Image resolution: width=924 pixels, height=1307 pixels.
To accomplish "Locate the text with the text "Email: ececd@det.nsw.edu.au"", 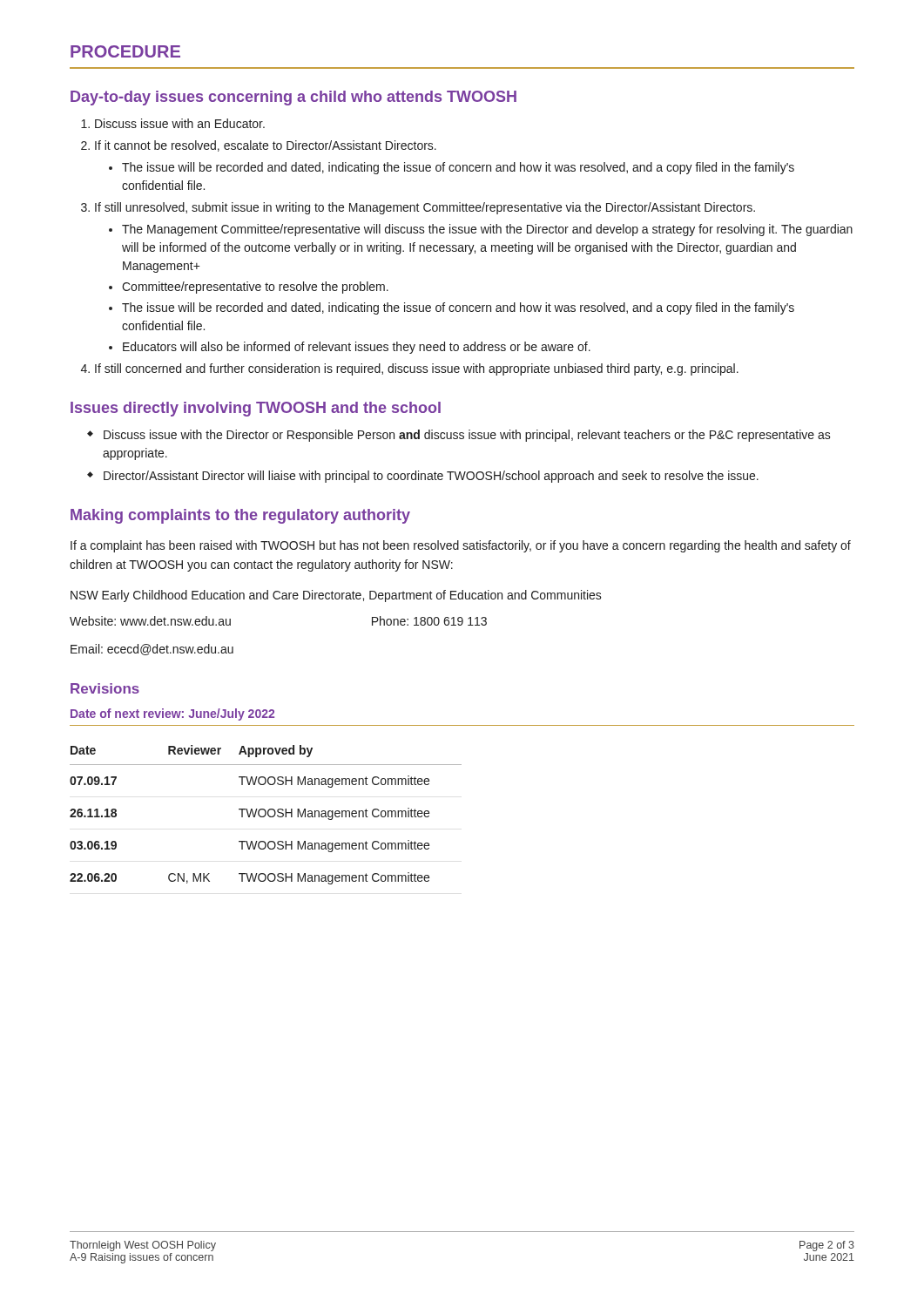I will (x=152, y=650).
